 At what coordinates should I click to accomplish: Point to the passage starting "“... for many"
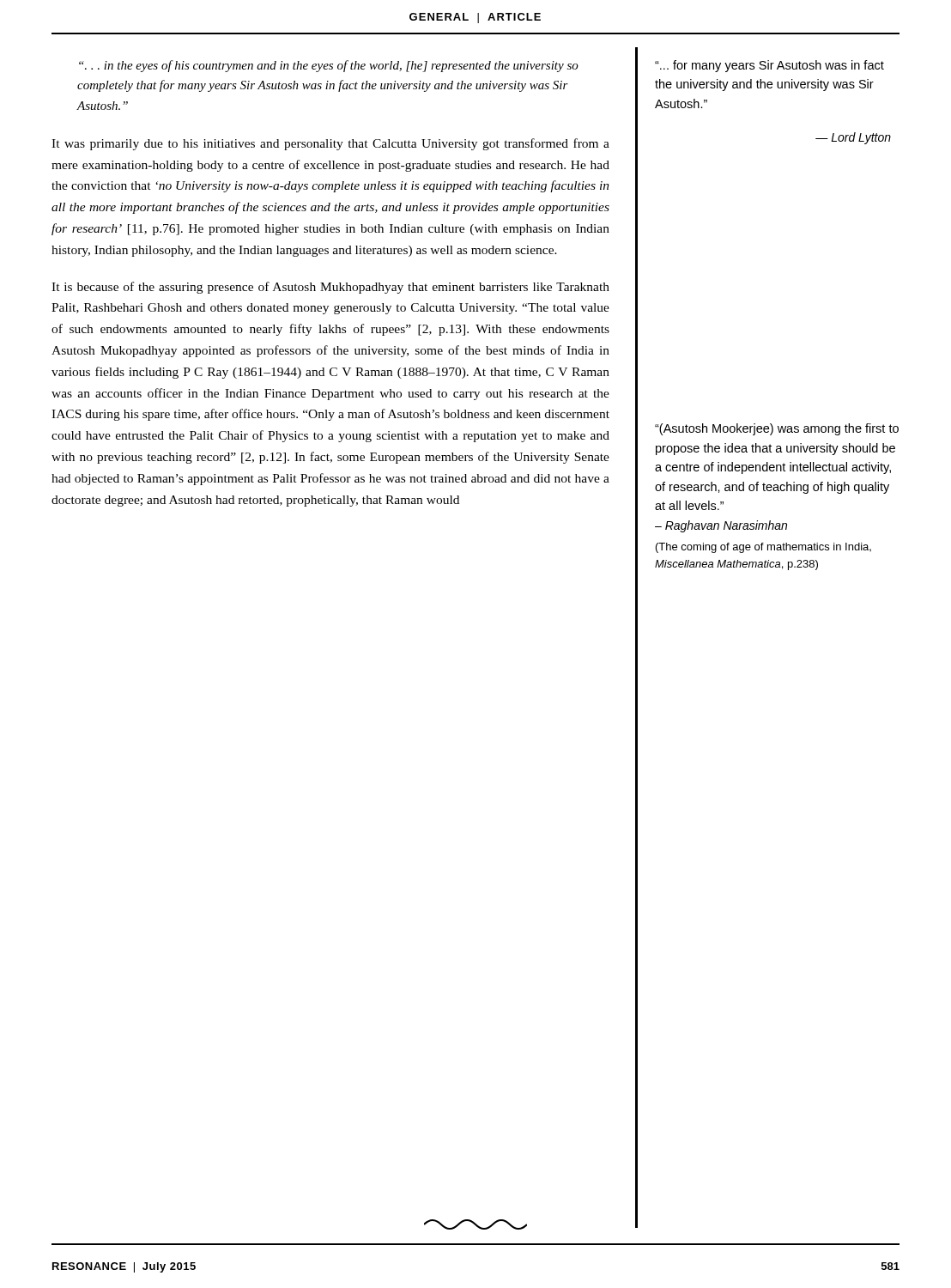click(x=769, y=85)
